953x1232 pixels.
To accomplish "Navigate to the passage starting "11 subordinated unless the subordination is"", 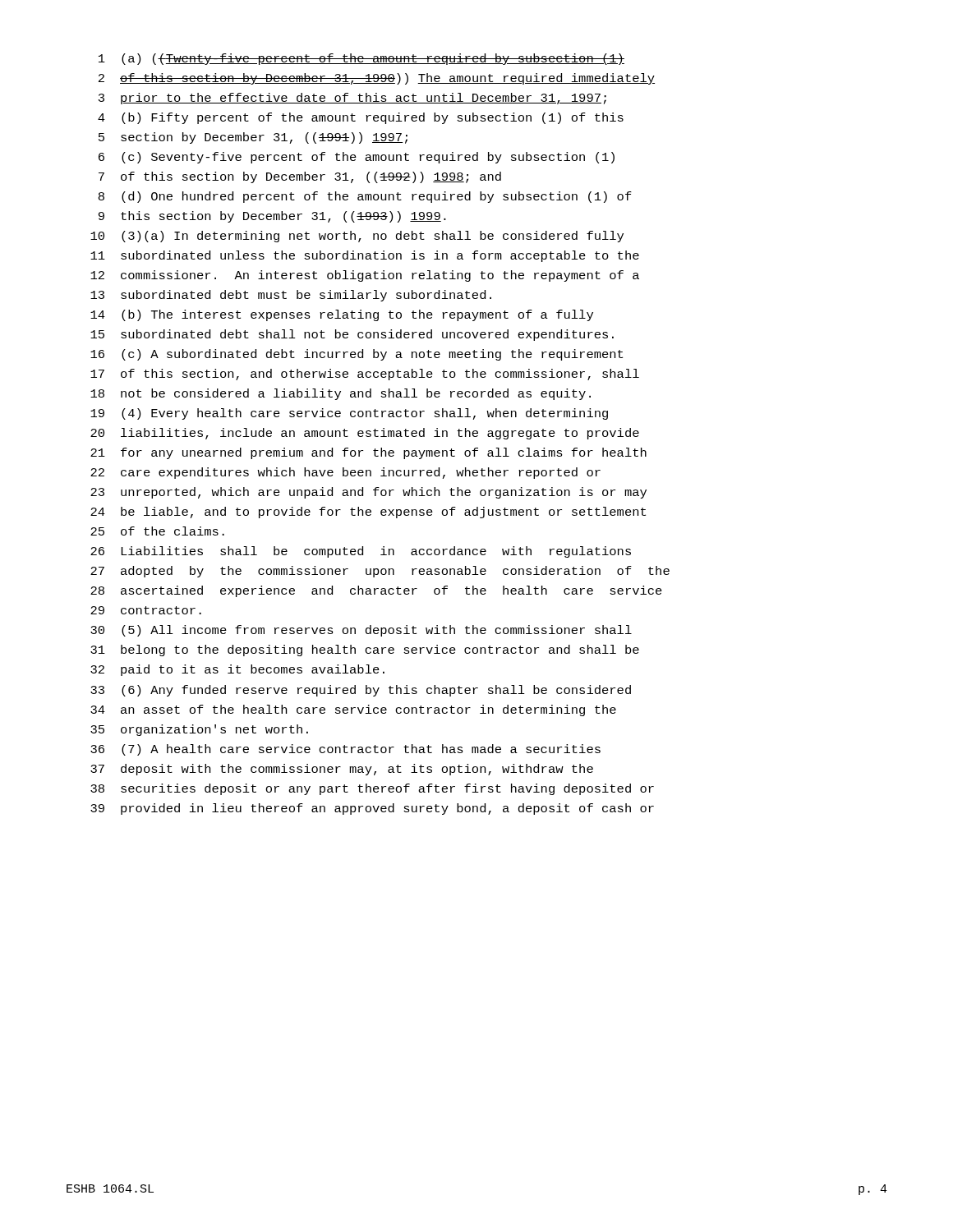I will click(x=476, y=256).
